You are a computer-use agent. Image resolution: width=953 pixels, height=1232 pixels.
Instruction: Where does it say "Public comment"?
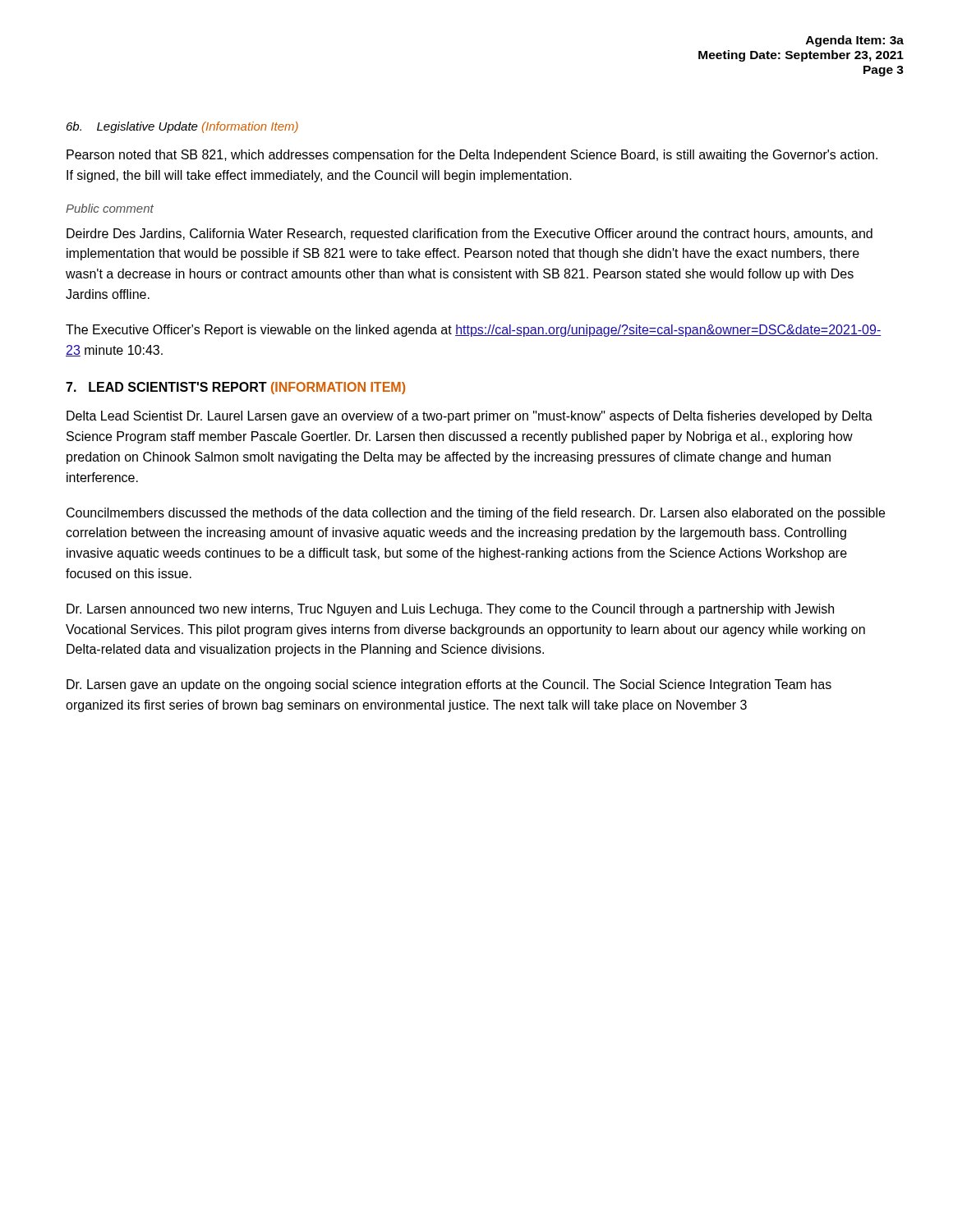point(110,208)
